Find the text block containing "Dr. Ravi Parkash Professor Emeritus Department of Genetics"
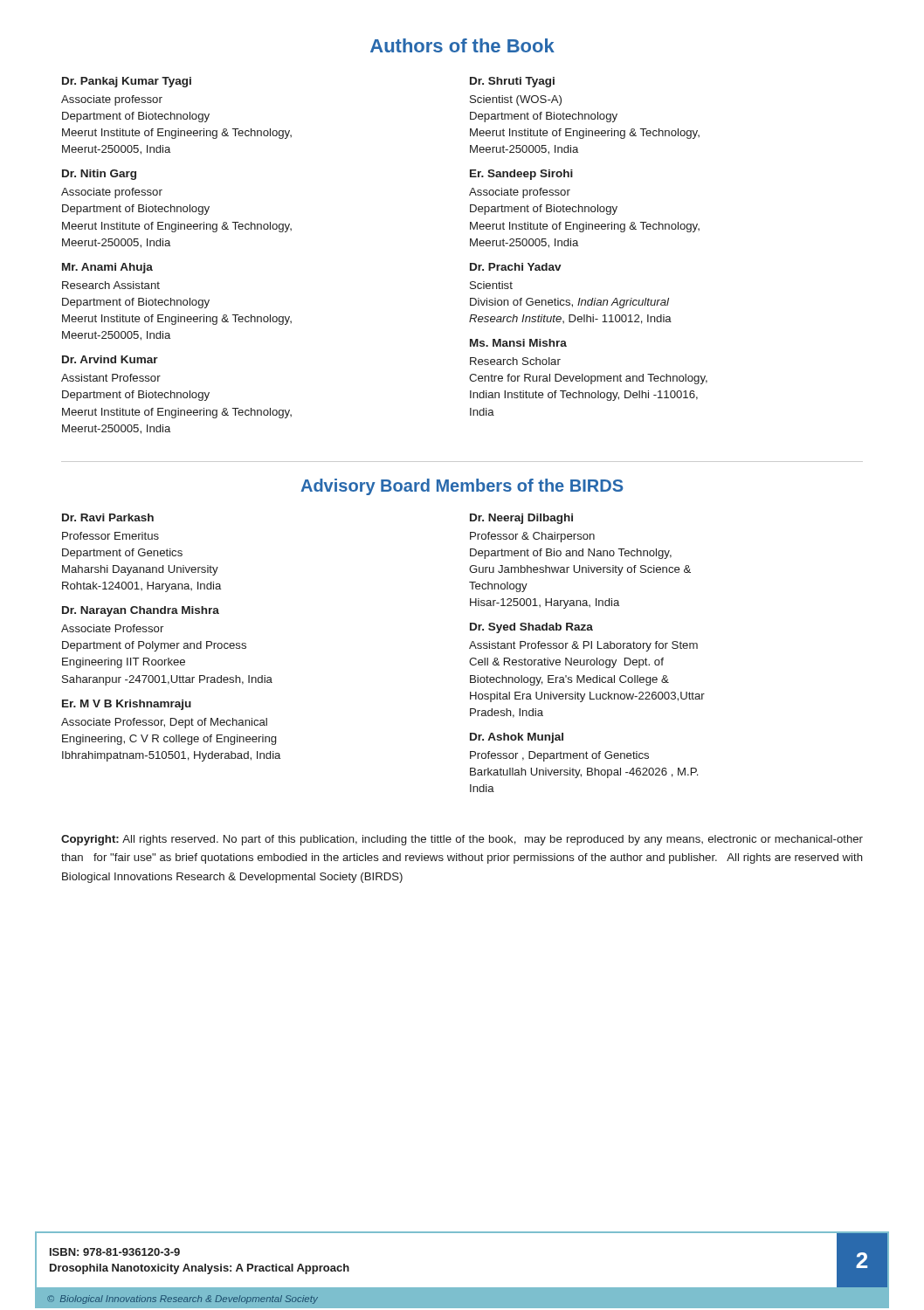924x1310 pixels. pos(462,658)
